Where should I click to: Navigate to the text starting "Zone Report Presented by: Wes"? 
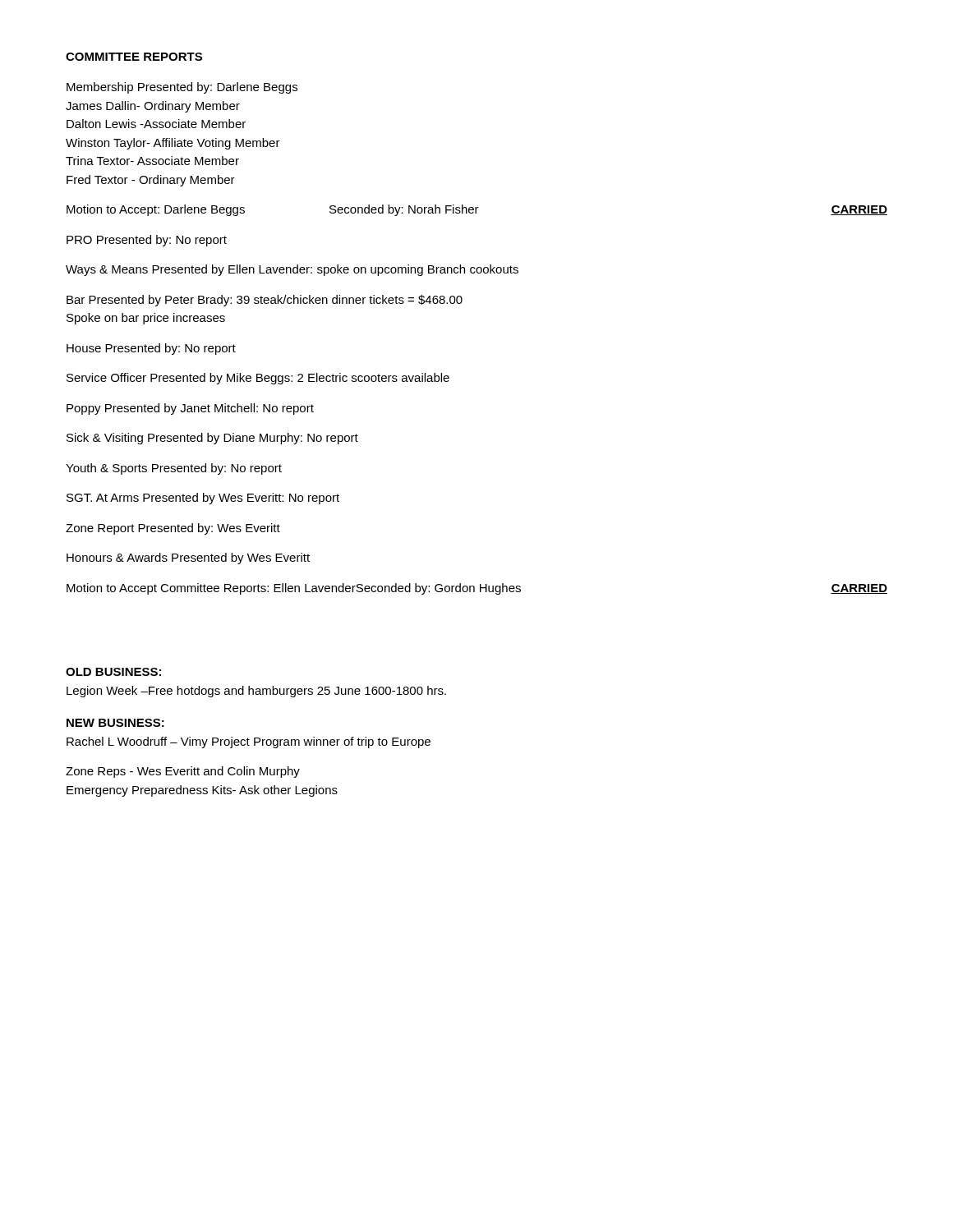(173, 527)
